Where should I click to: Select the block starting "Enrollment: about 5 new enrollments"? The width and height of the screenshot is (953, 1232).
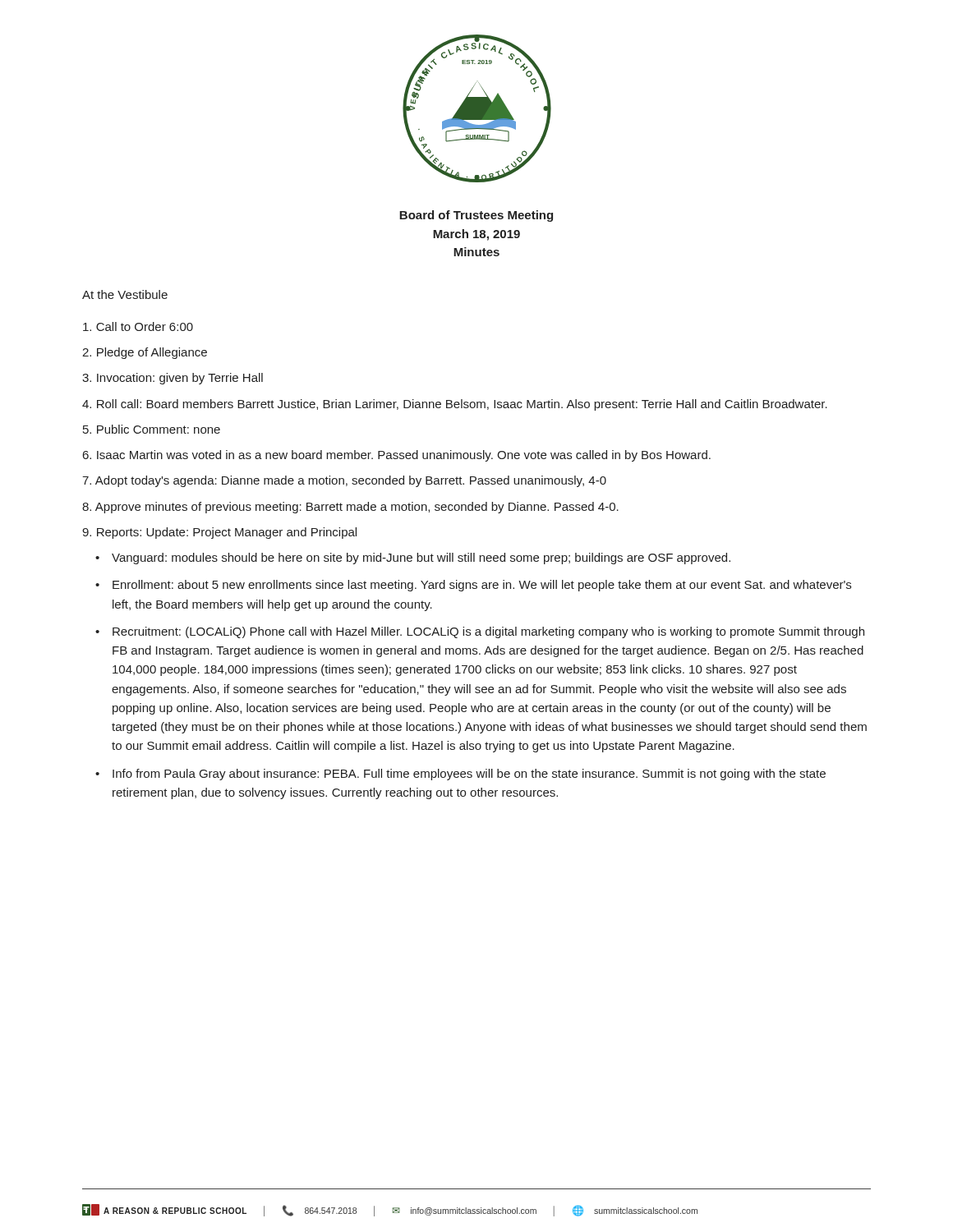482,594
